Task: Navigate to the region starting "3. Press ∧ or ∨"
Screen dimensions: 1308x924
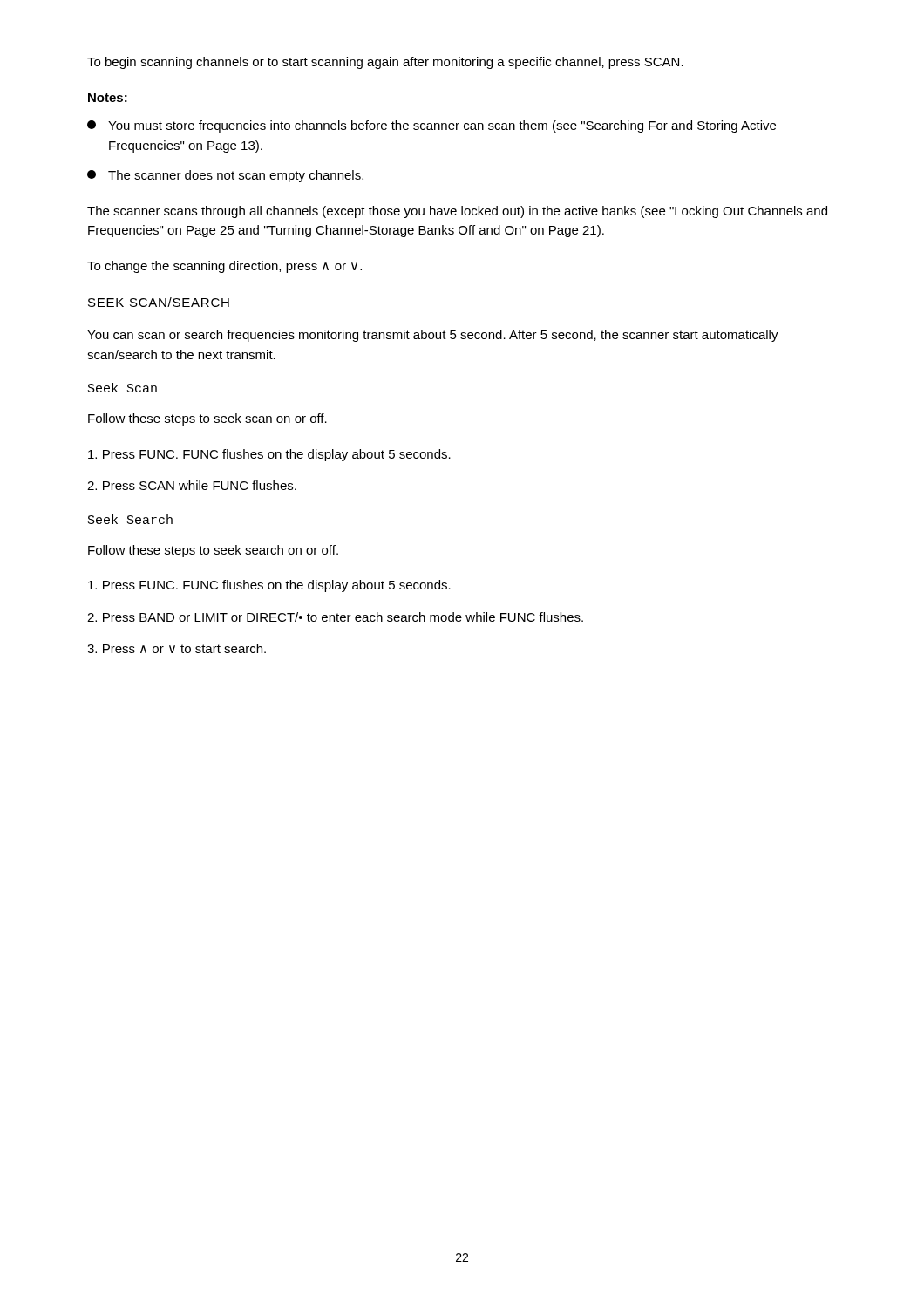Action: 177,648
